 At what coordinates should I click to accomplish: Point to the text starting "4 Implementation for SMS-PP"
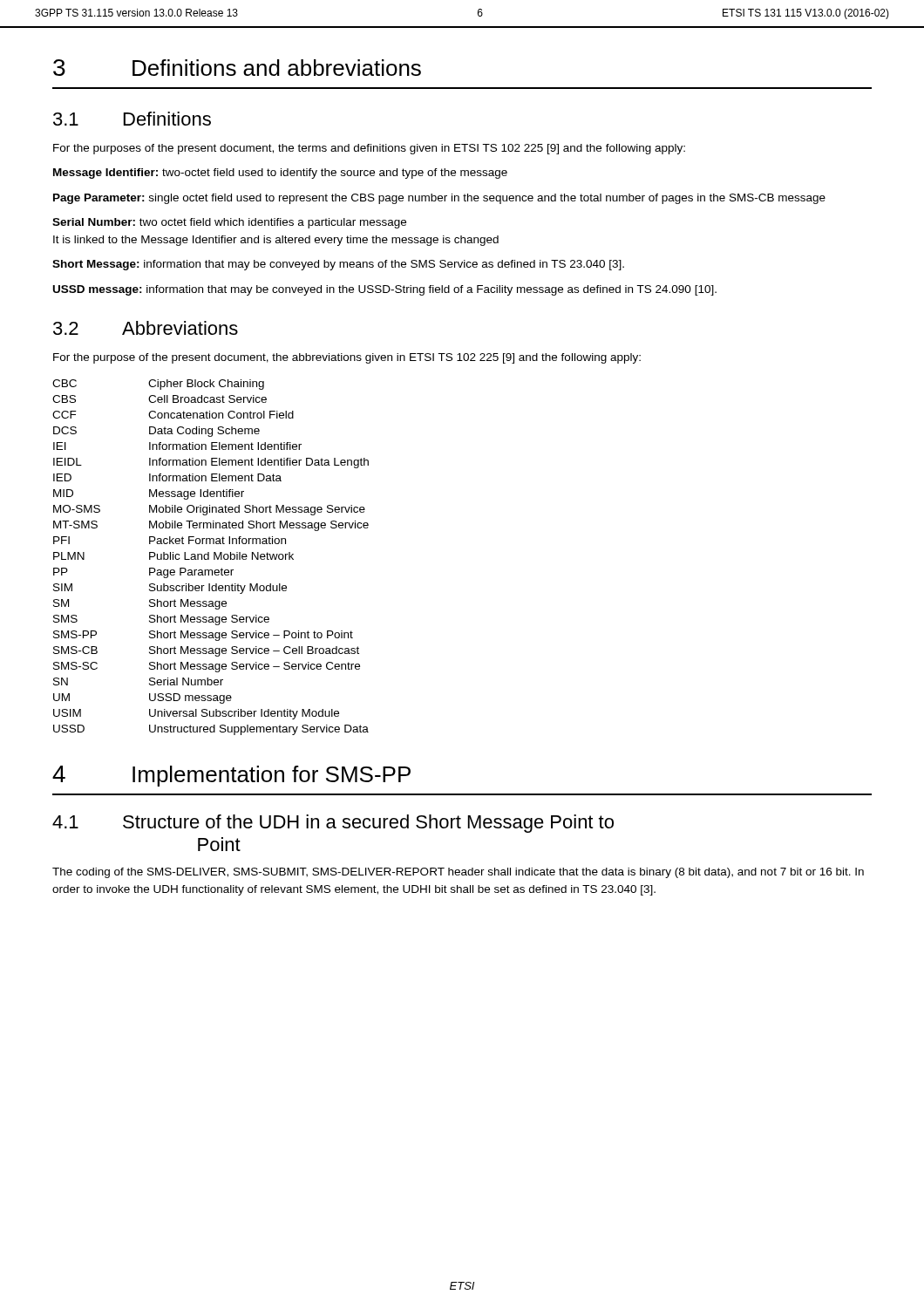232,774
